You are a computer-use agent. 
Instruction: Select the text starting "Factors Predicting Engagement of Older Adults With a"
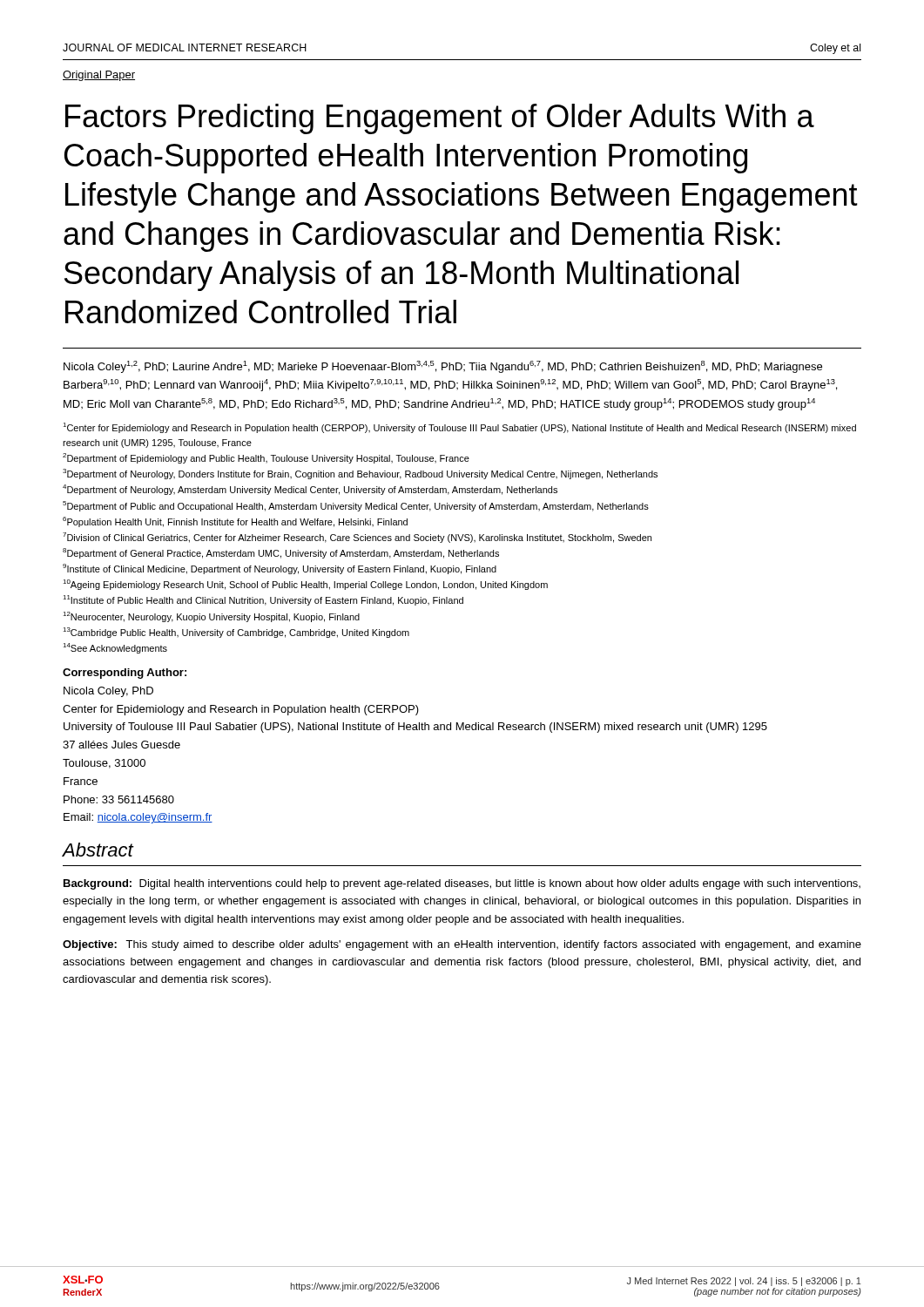pos(462,214)
